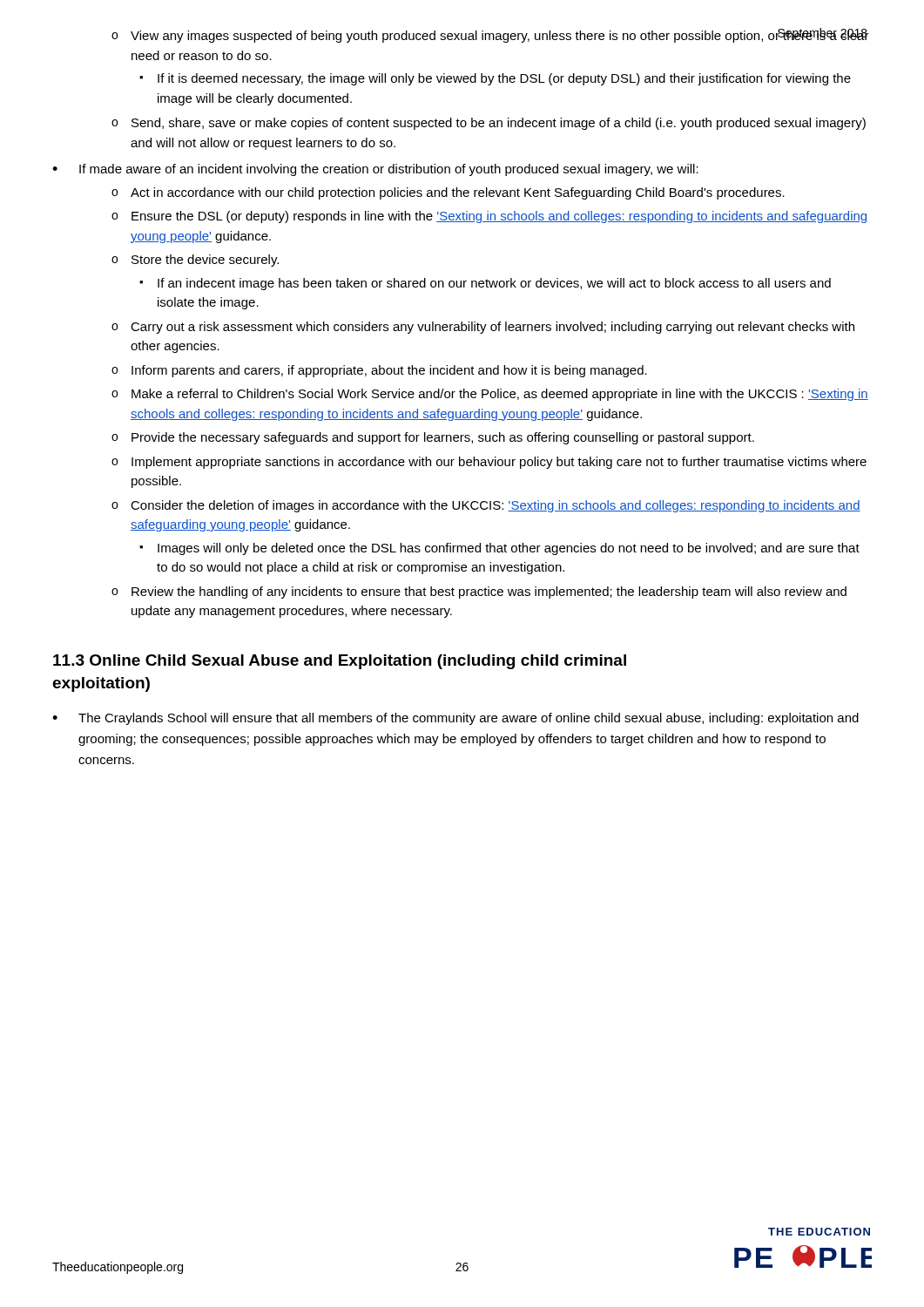The height and width of the screenshot is (1307, 924).
Task: Point to the block beginning "• If made aware of"
Action: coord(376,169)
